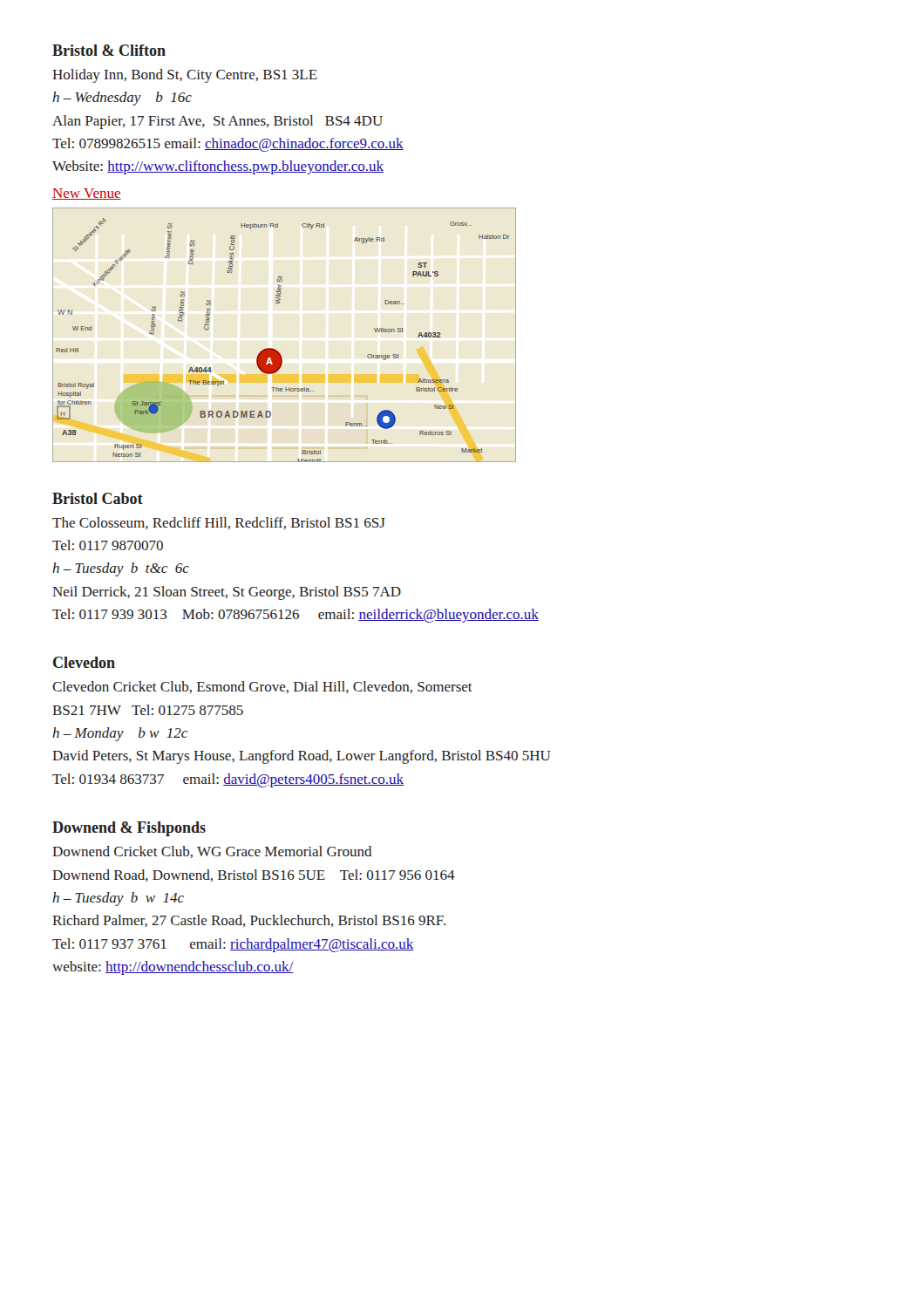Point to "Downend & Fishponds"
924x1308 pixels.
(129, 828)
